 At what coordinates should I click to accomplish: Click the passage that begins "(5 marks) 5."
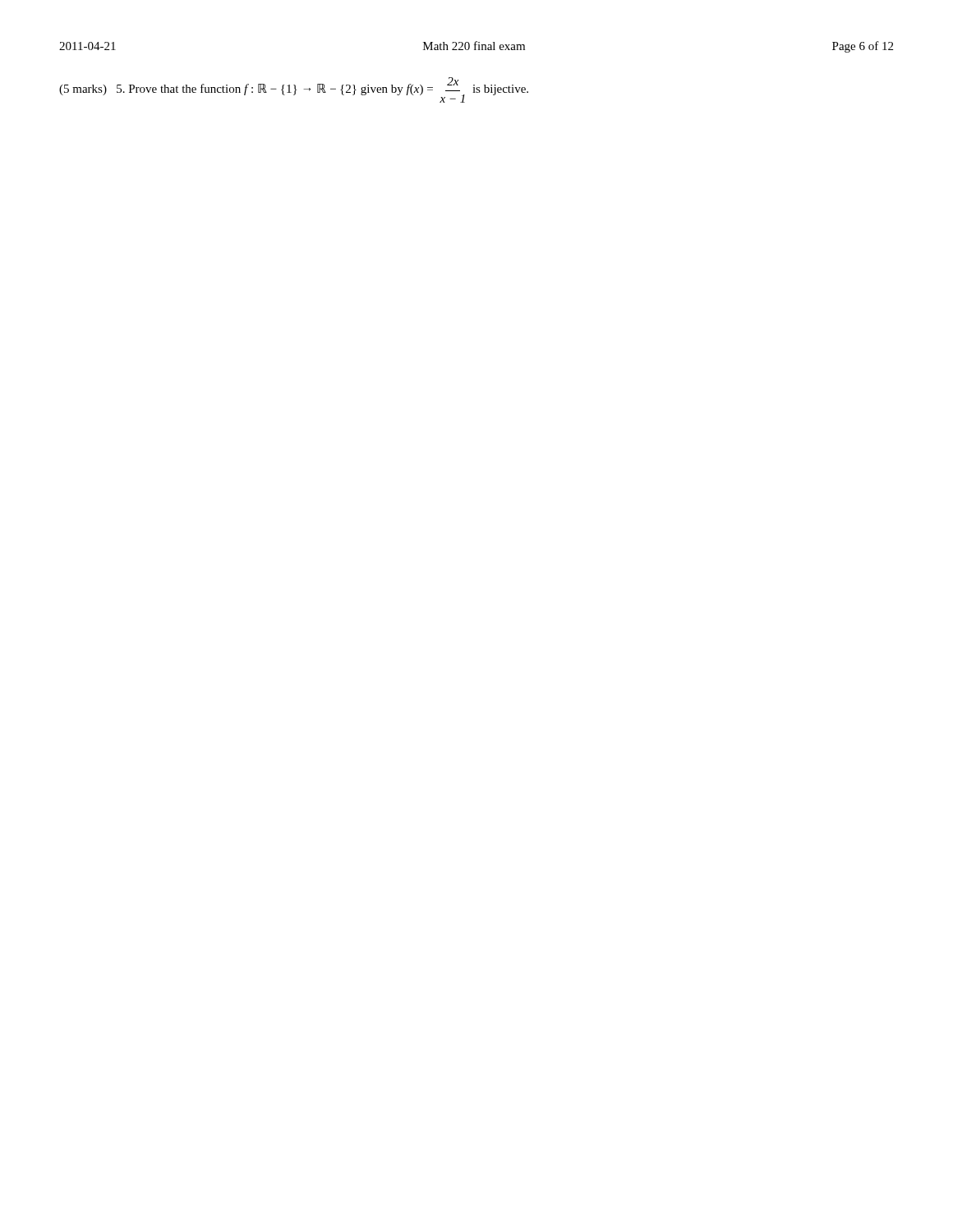point(294,90)
